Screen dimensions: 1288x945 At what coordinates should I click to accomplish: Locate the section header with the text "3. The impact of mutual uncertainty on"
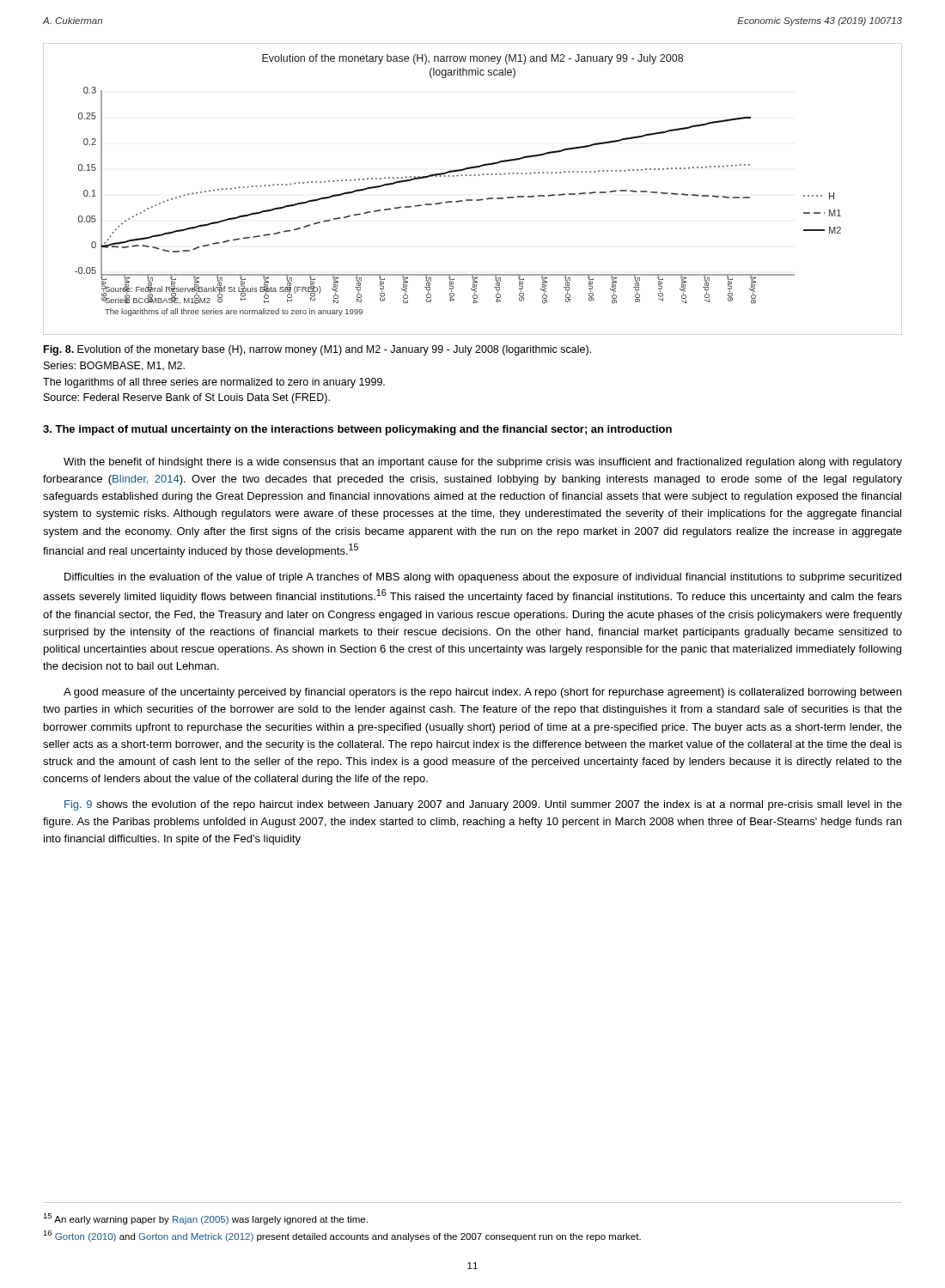click(x=472, y=429)
